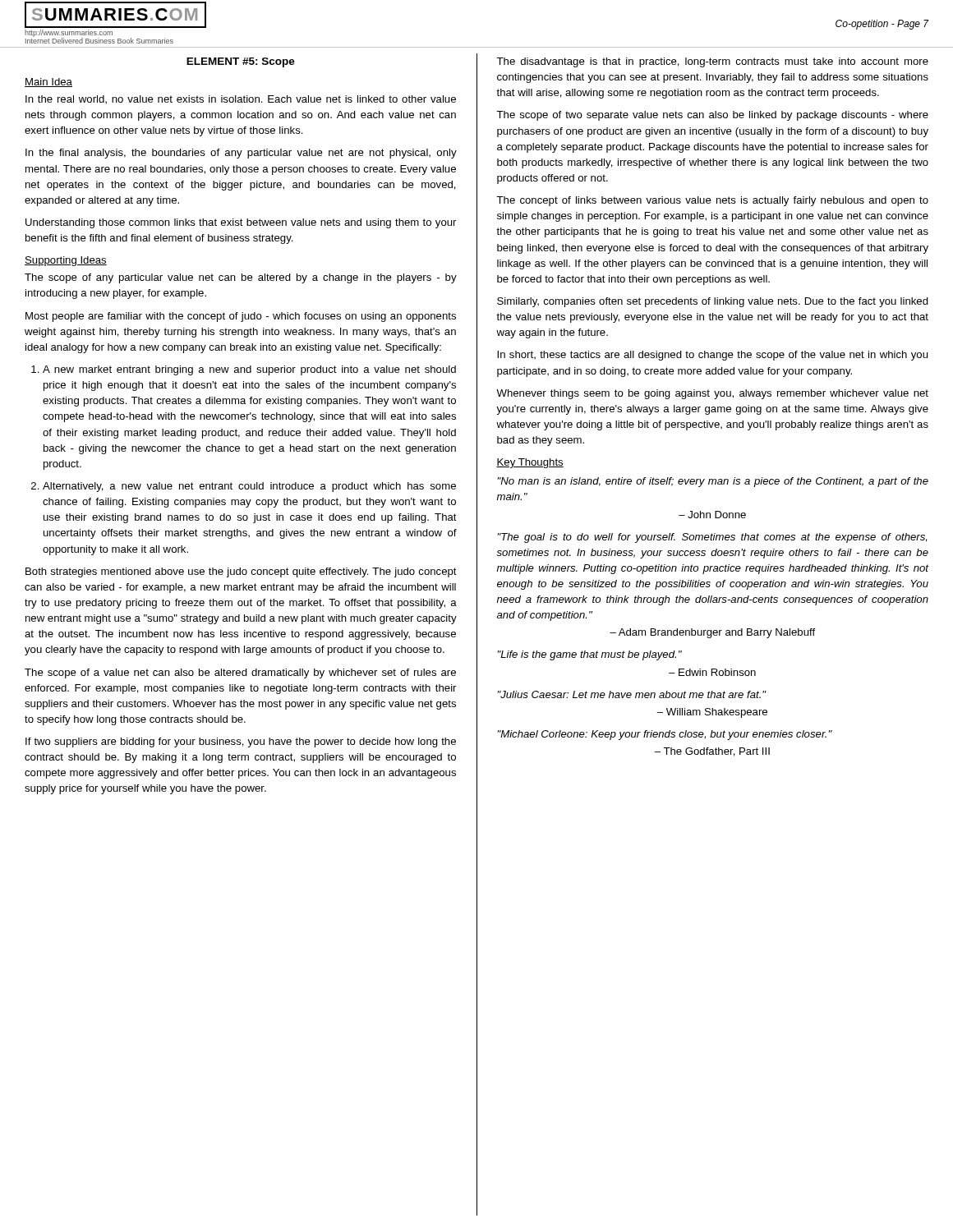Point to the text block starting "Whenever things seem to be"

pyautogui.click(x=712, y=416)
